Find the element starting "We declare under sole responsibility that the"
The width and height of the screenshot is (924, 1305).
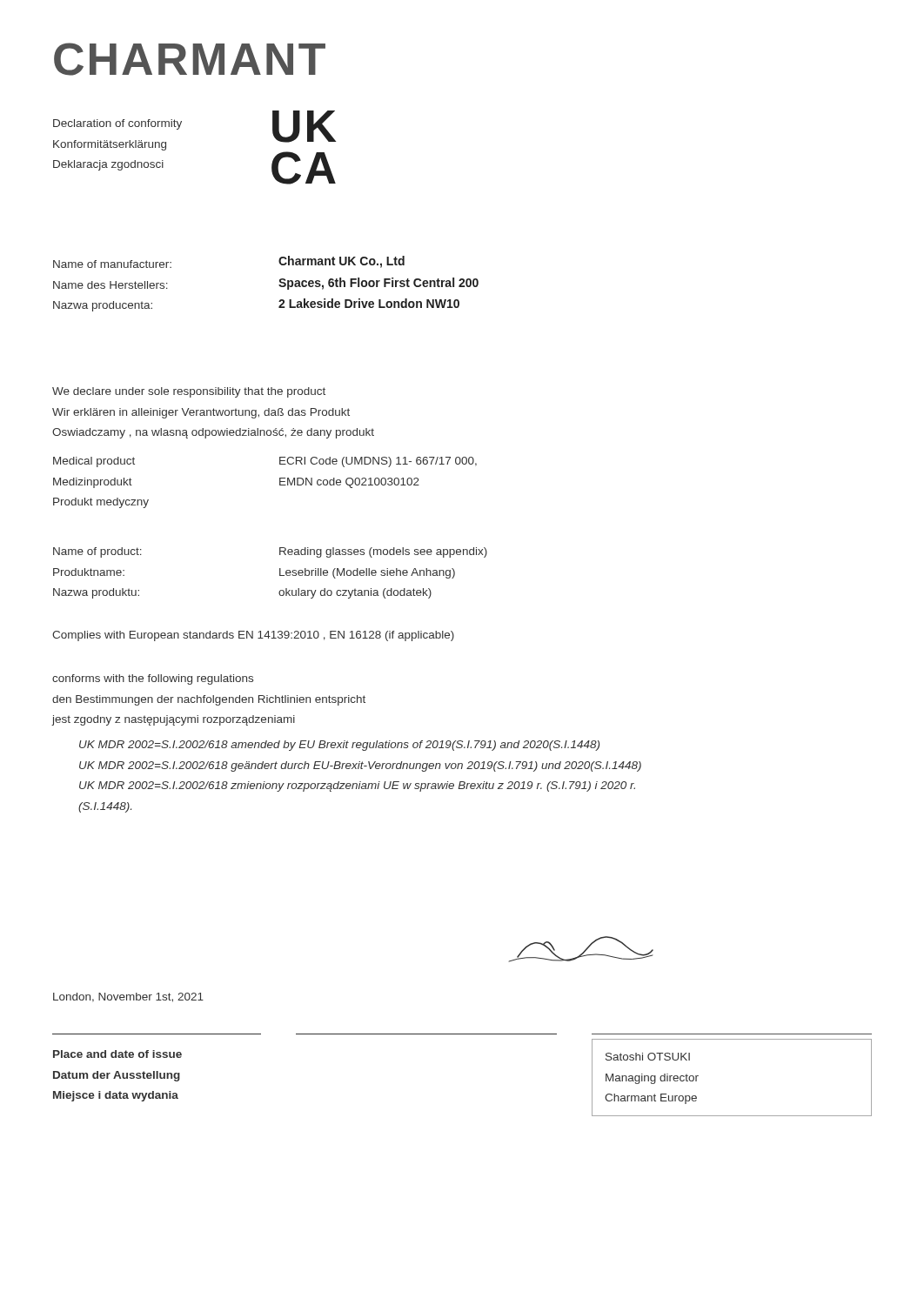(213, 412)
